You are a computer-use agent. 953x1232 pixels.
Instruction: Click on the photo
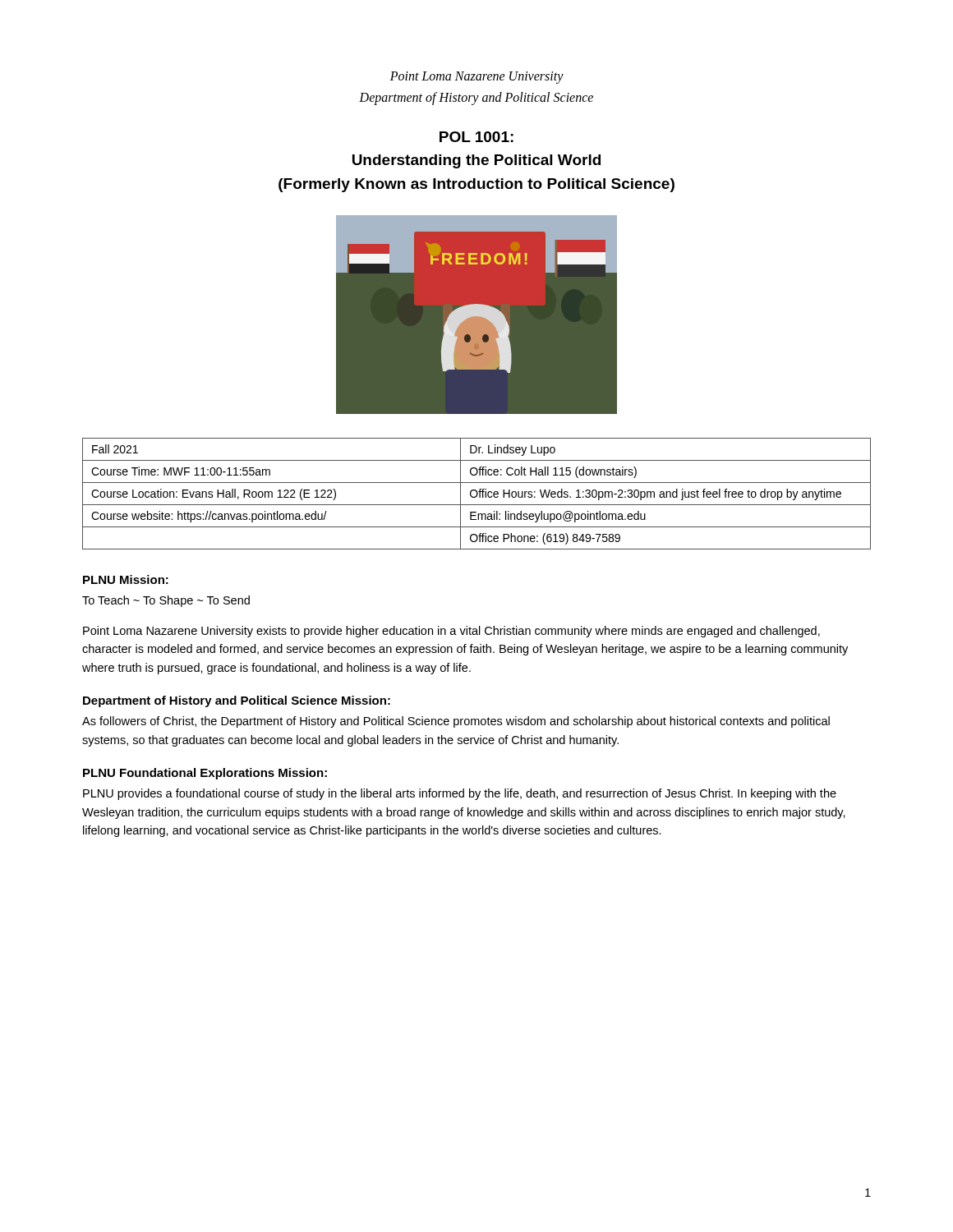pyautogui.click(x=476, y=316)
